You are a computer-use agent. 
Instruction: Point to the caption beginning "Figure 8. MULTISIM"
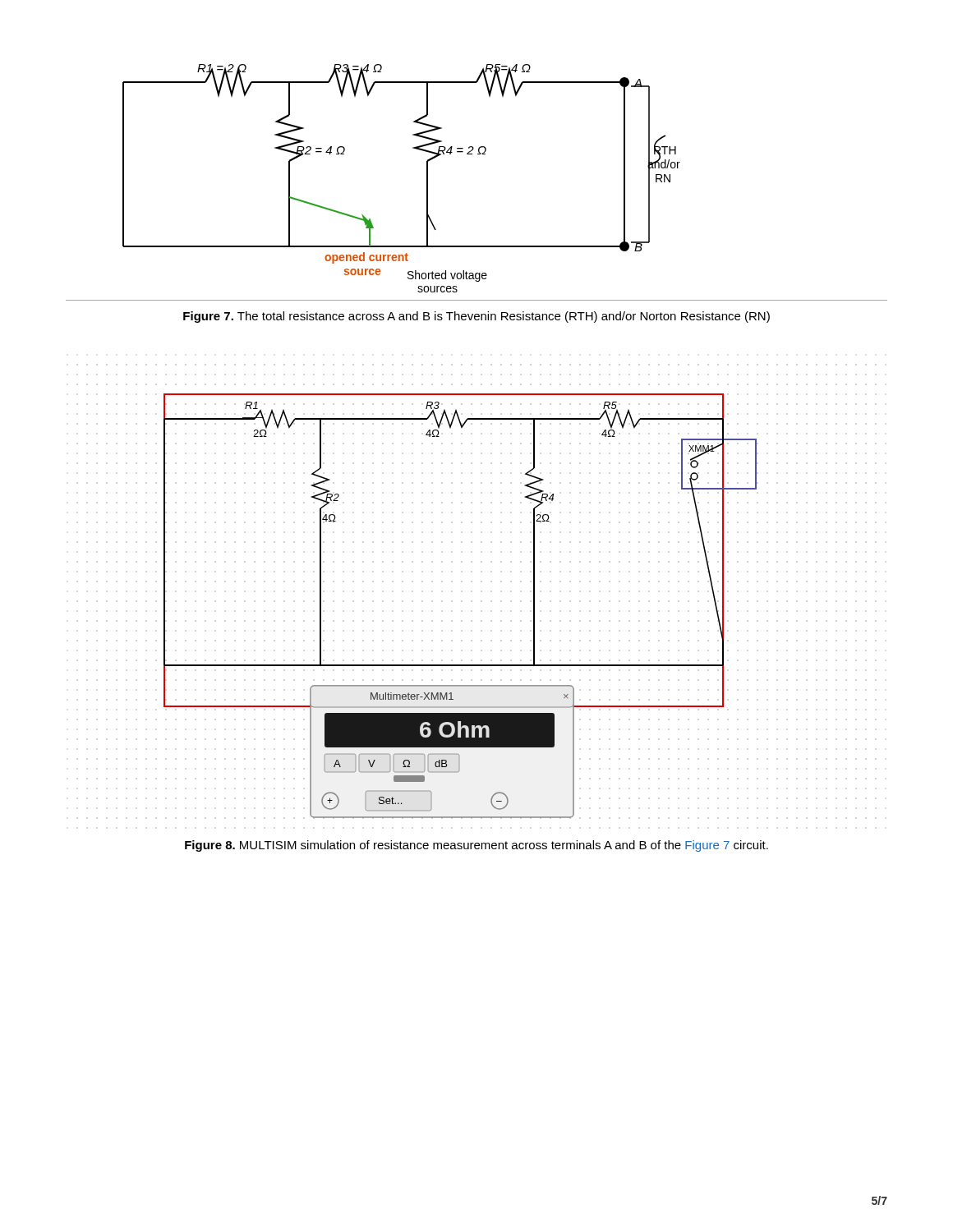point(476,845)
